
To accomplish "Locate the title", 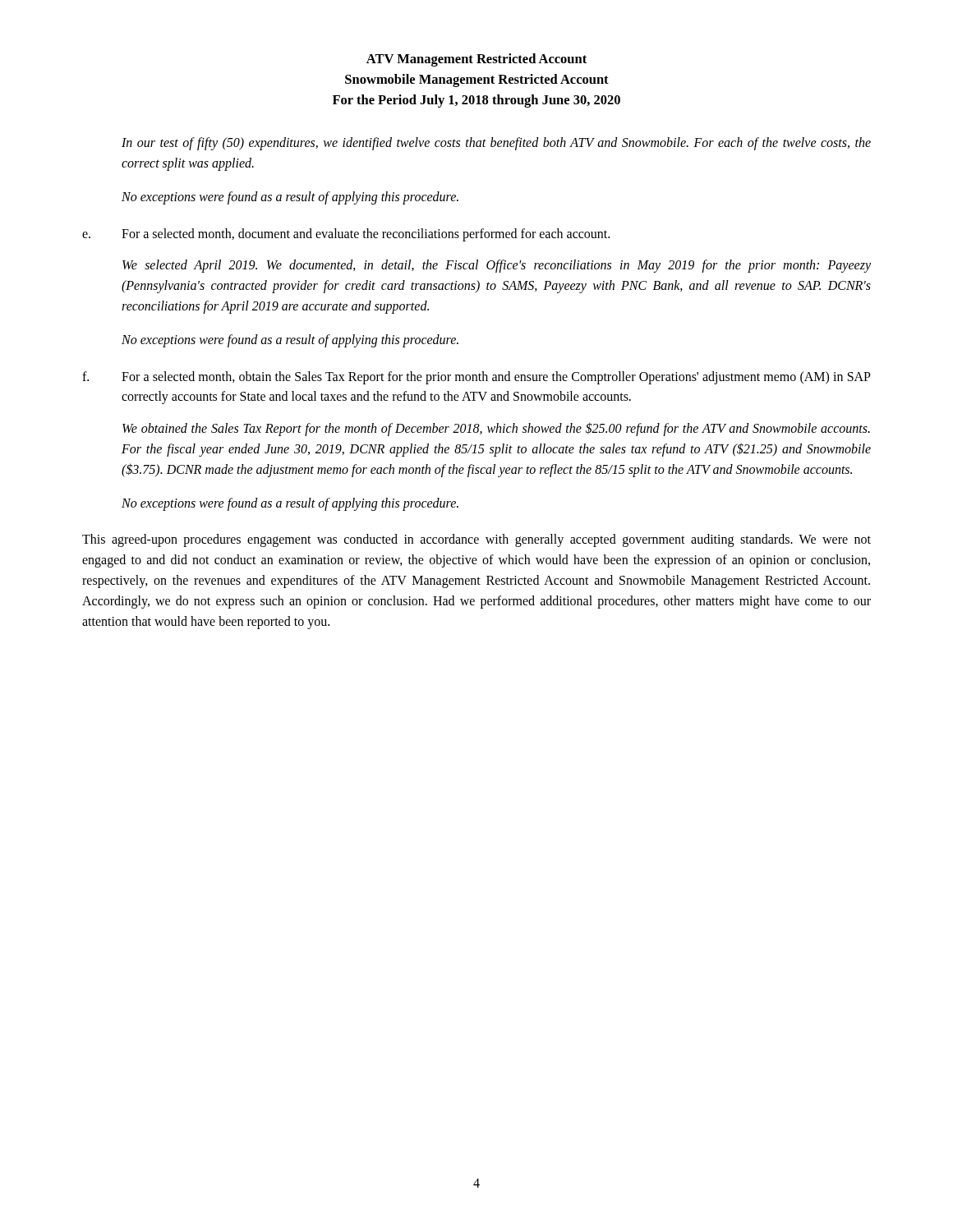I will click(476, 80).
